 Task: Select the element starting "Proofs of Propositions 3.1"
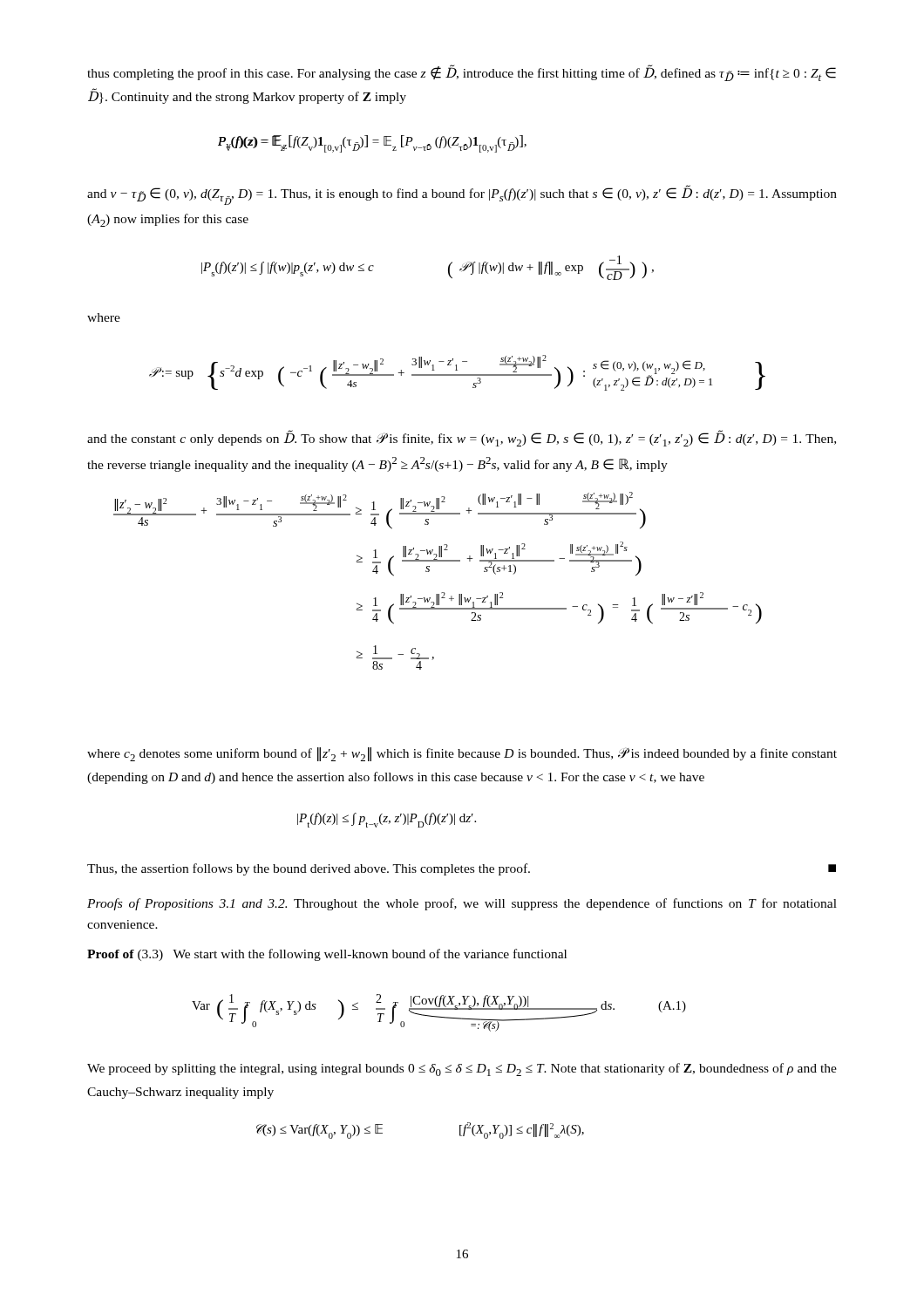(x=462, y=914)
